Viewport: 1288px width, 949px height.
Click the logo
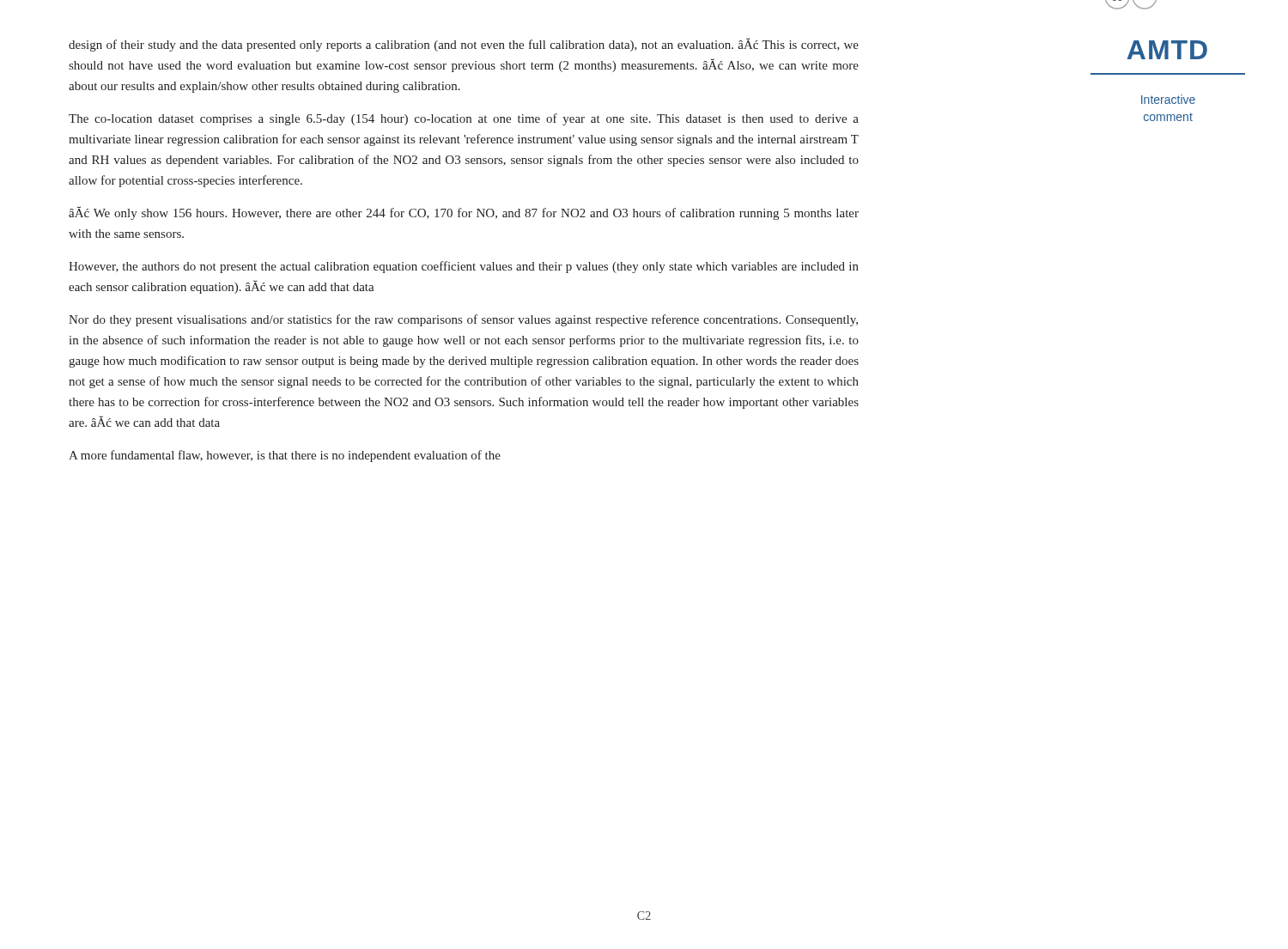[x=1138, y=7]
